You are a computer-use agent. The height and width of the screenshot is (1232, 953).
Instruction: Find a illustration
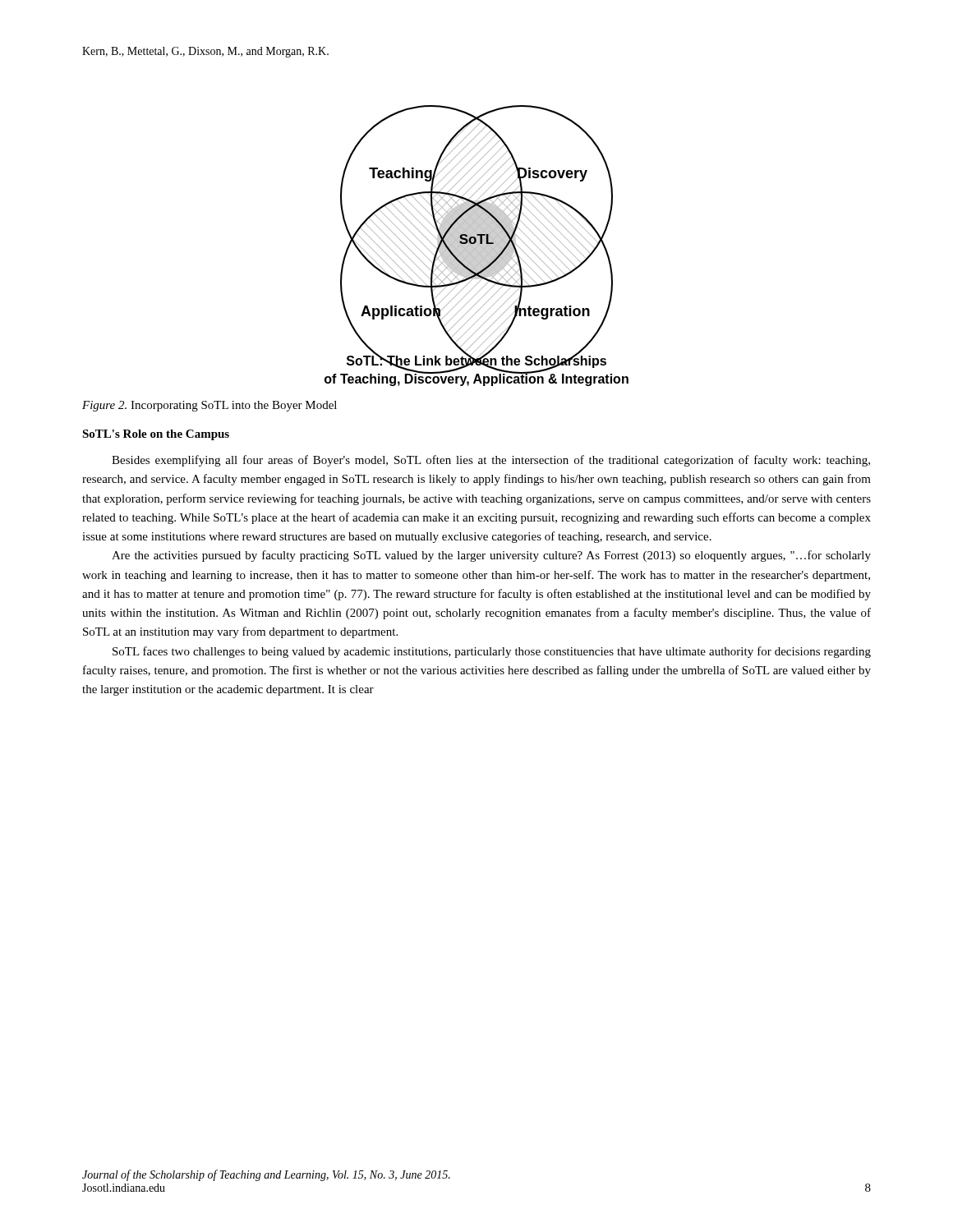pyautogui.click(x=476, y=237)
